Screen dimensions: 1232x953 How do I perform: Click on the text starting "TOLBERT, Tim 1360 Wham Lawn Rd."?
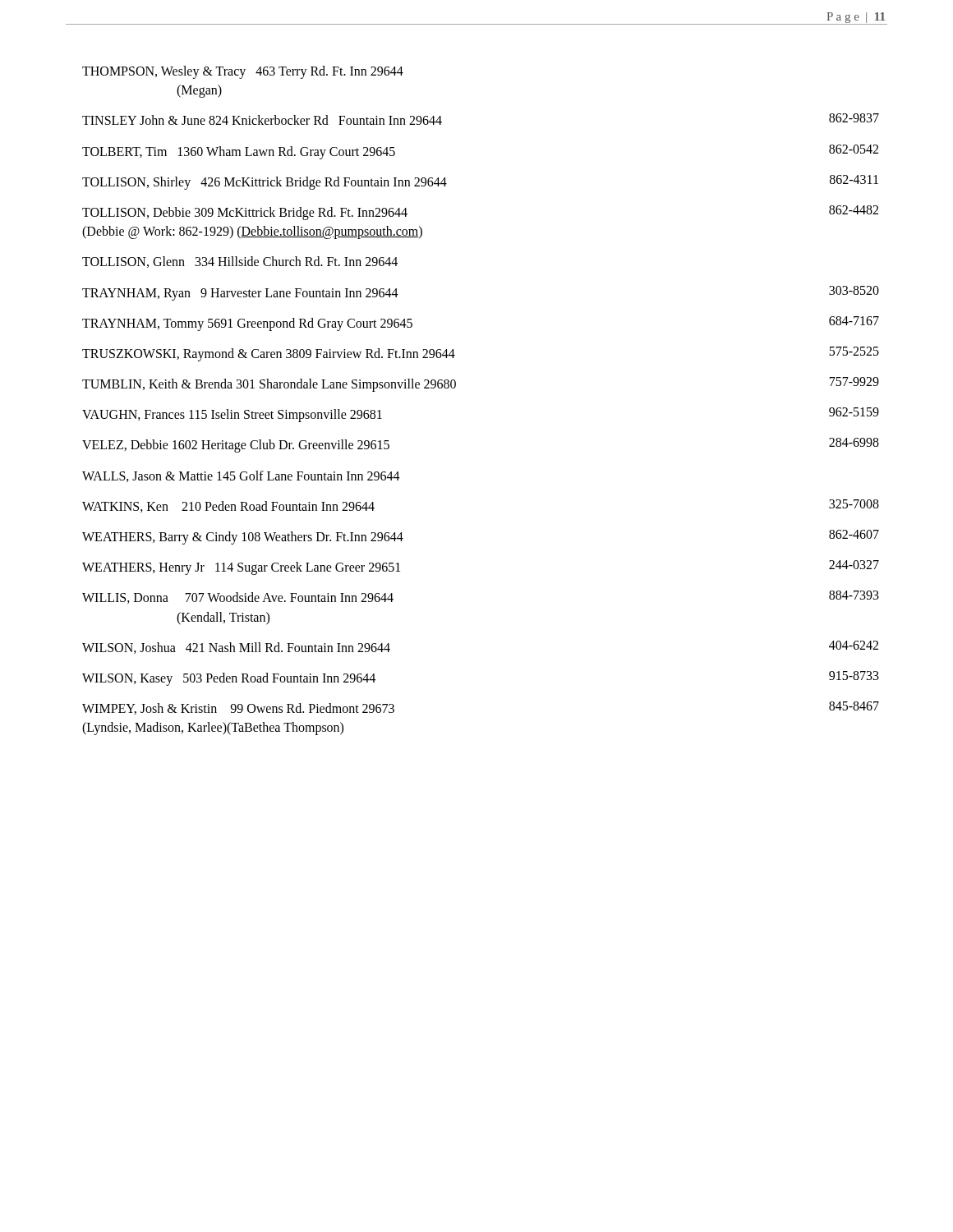click(x=233, y=152)
